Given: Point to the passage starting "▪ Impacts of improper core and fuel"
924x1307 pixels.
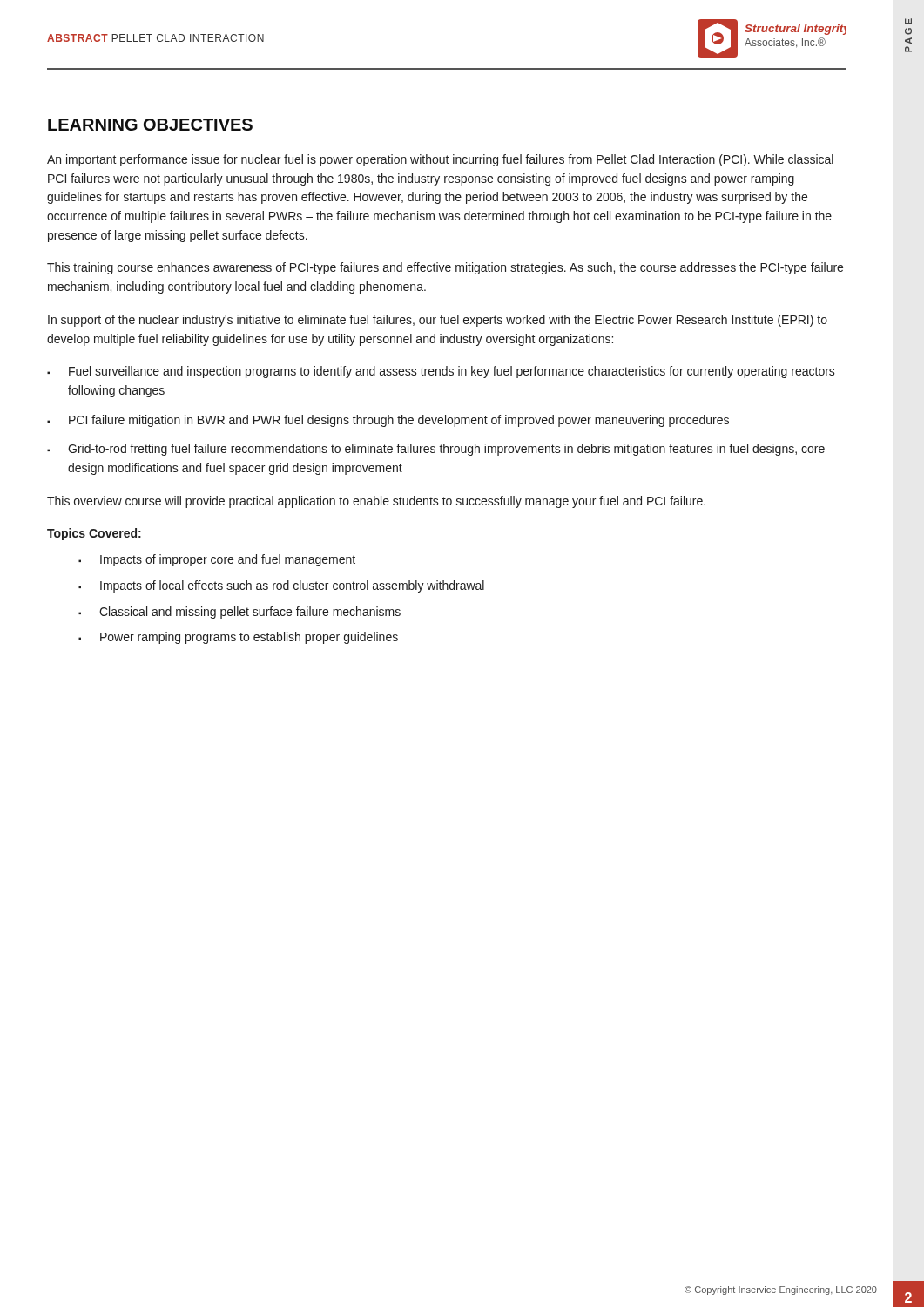Looking at the screenshot, I should pos(217,560).
